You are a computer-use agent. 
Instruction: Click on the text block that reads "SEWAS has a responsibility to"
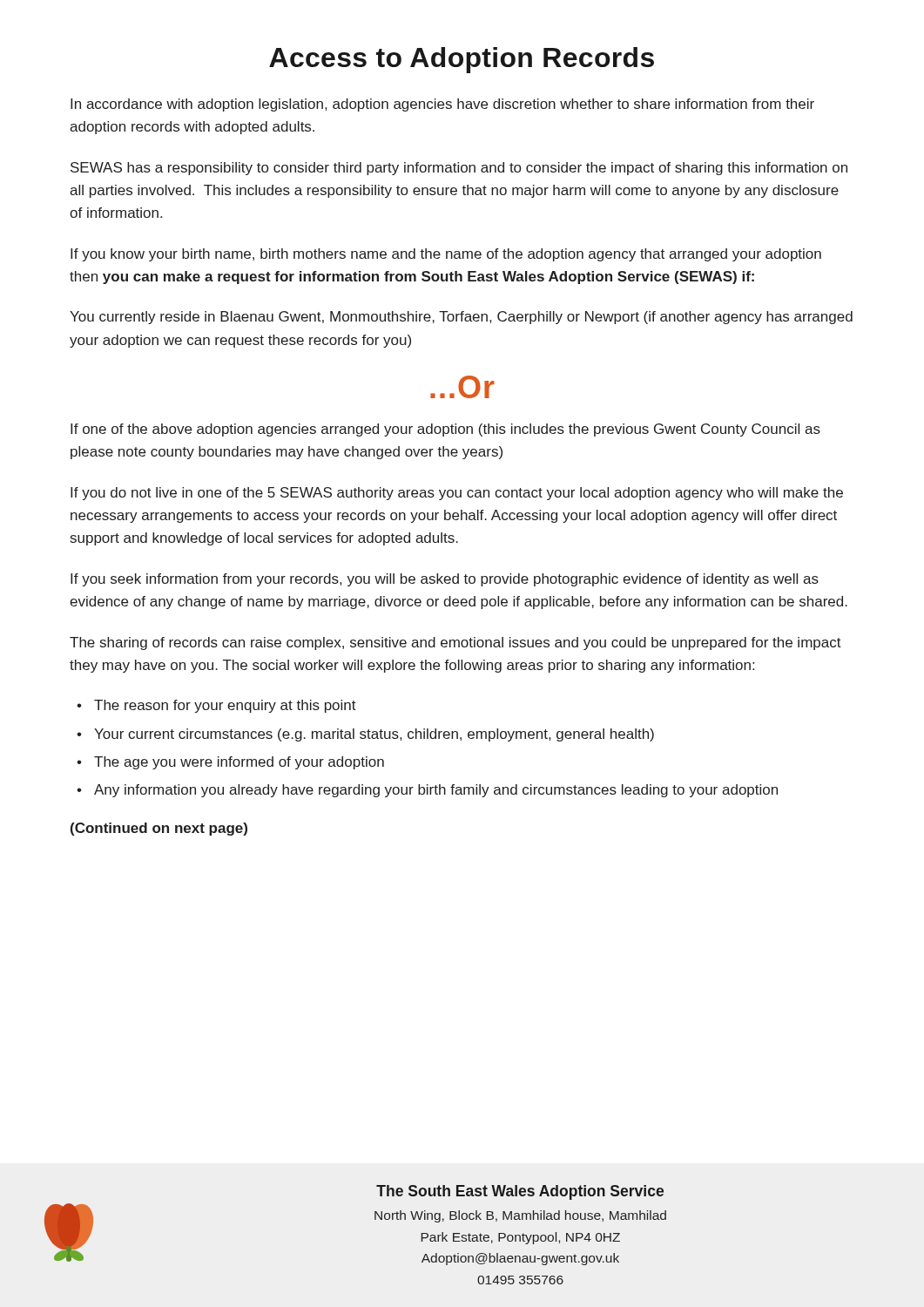click(x=459, y=190)
